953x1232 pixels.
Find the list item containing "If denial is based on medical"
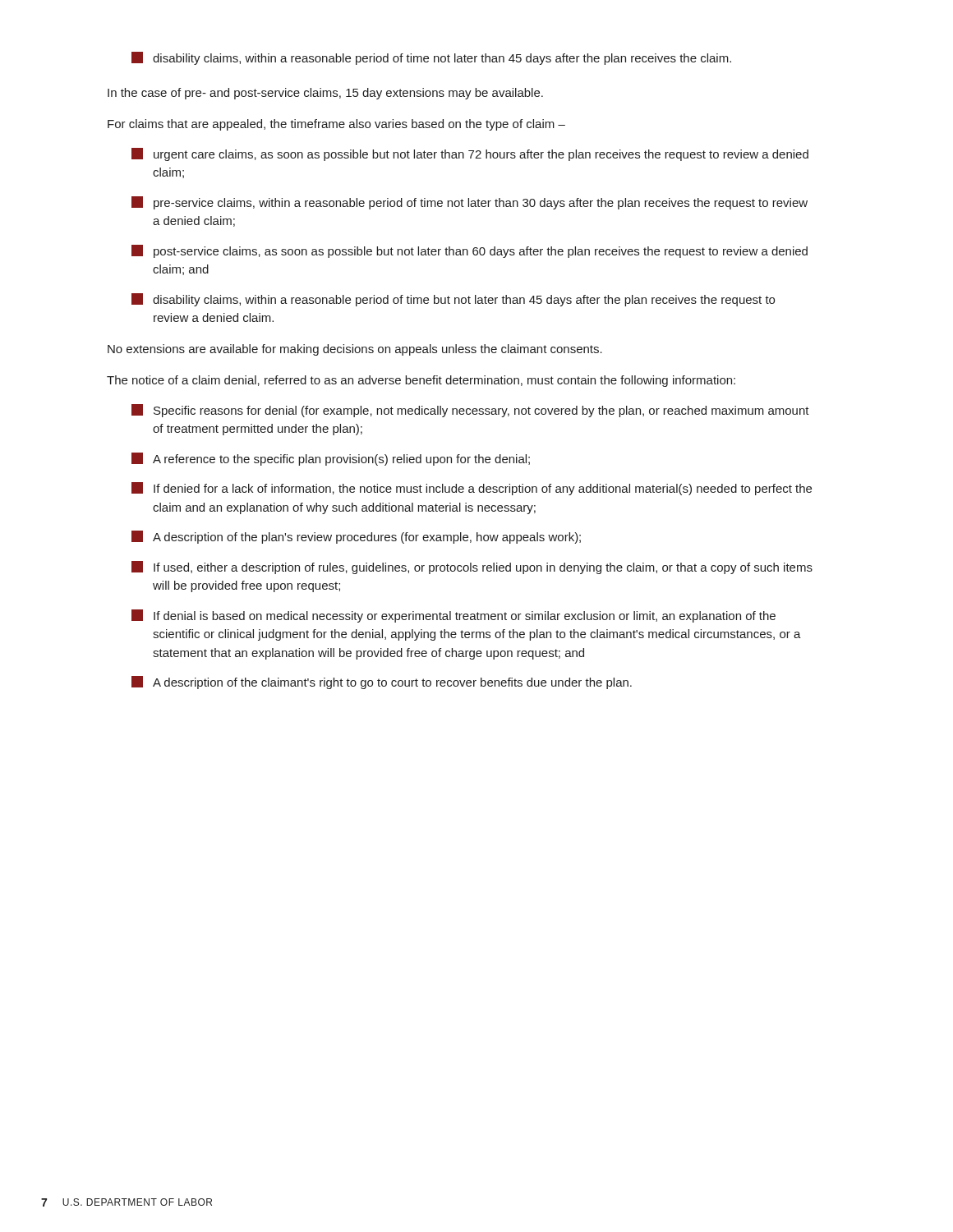click(x=472, y=634)
